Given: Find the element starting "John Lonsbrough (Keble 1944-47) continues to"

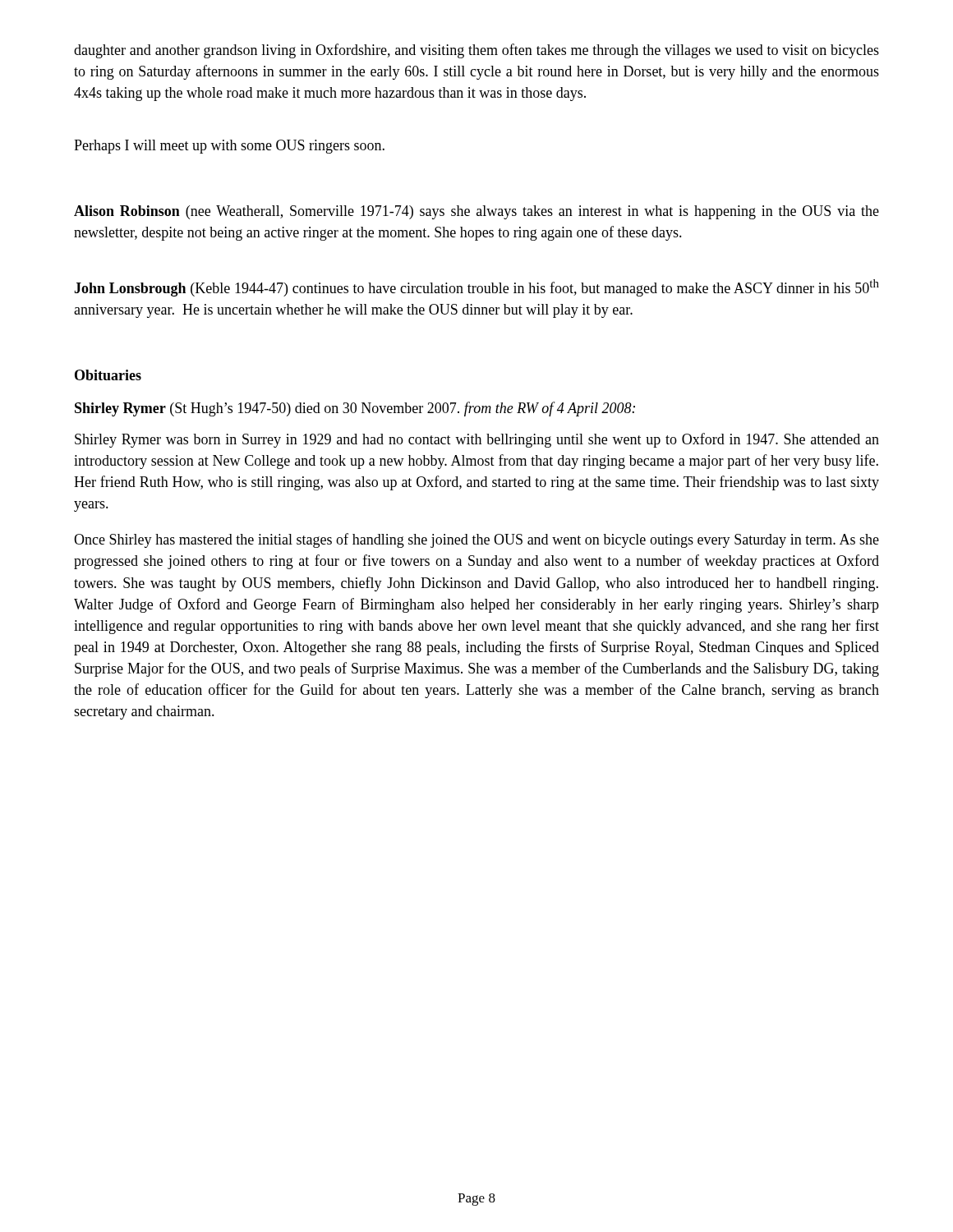Looking at the screenshot, I should coord(476,297).
